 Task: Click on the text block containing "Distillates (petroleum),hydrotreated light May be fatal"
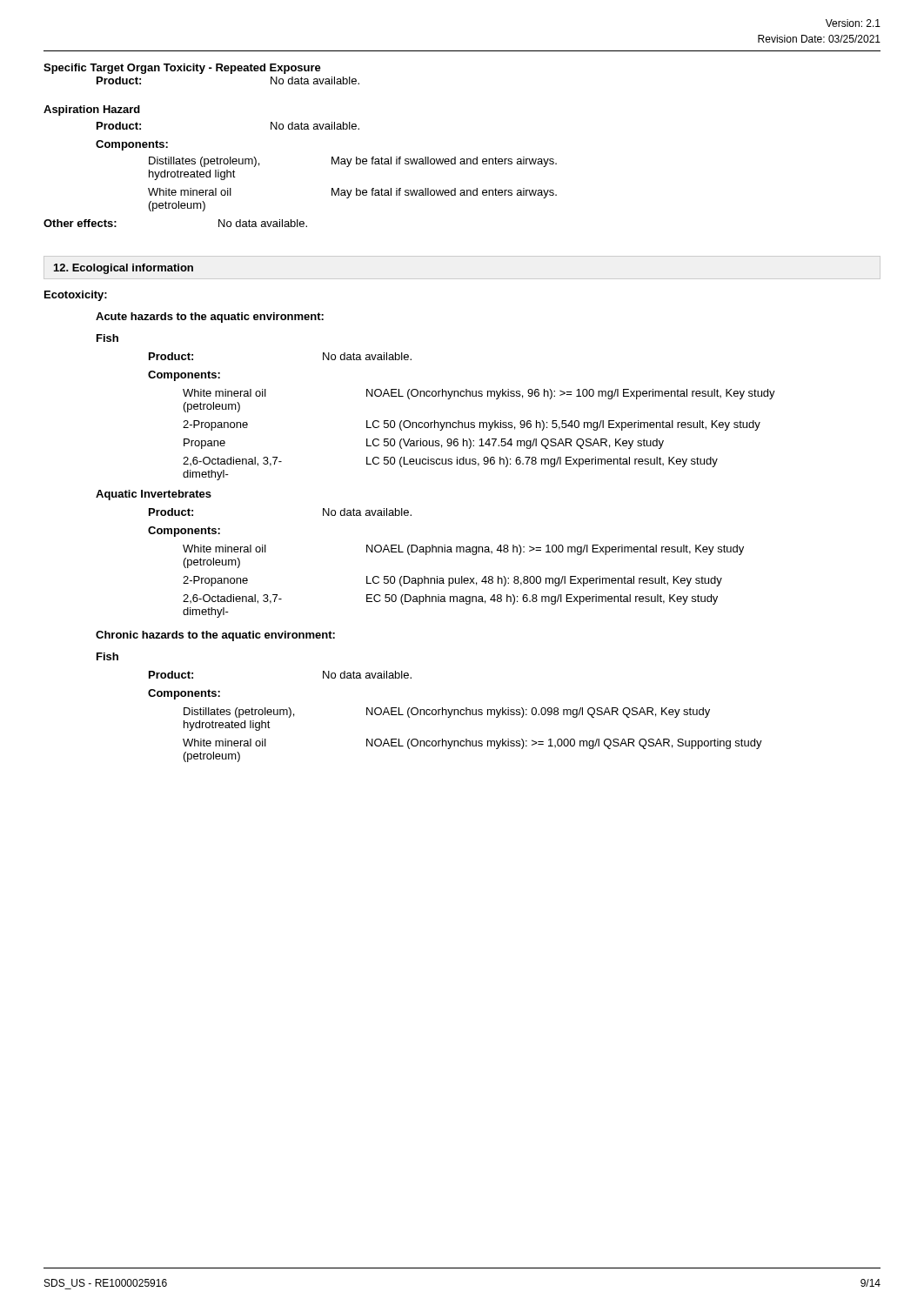pos(514,167)
